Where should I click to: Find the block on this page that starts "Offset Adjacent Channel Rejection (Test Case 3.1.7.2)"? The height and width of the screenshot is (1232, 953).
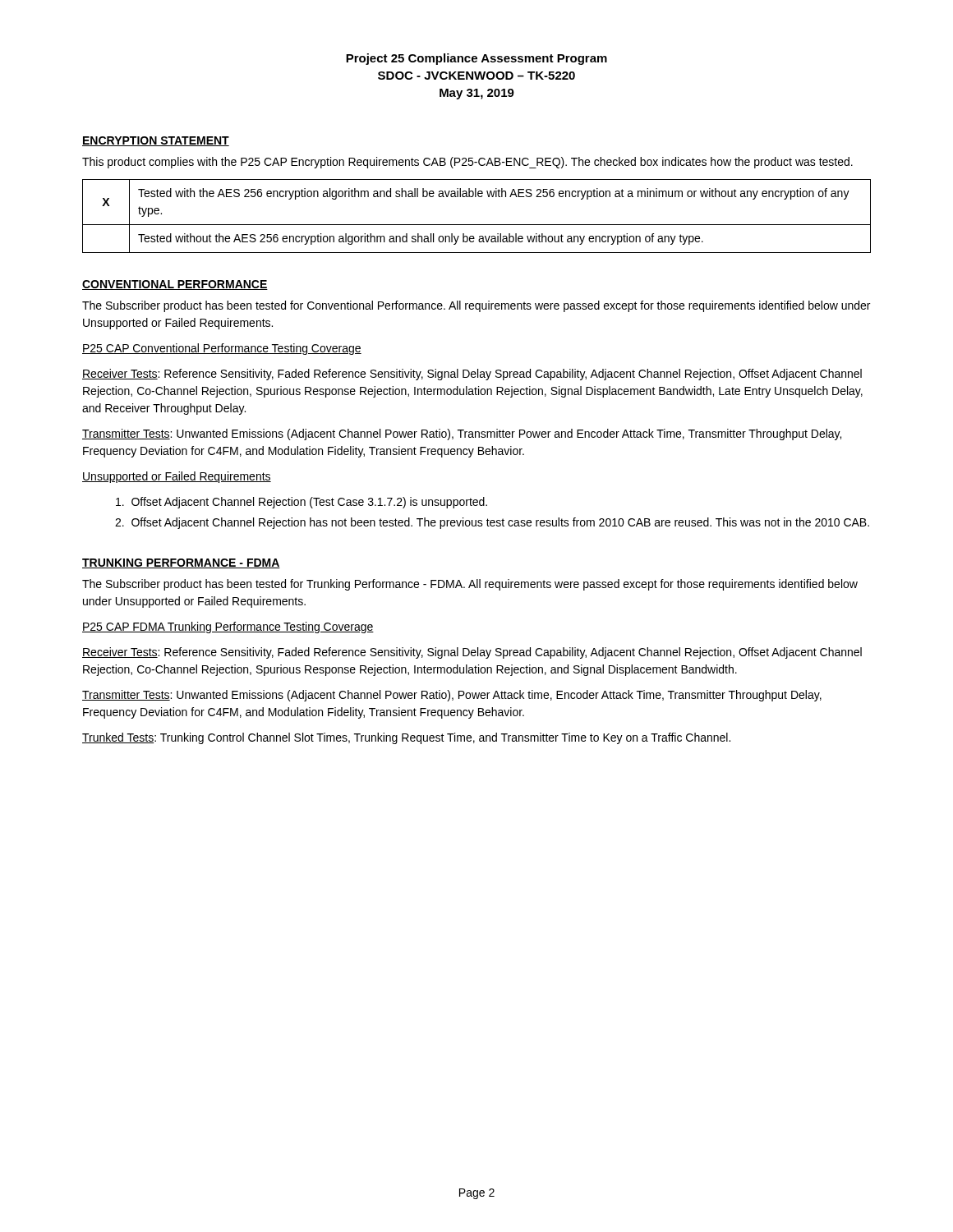point(302,502)
